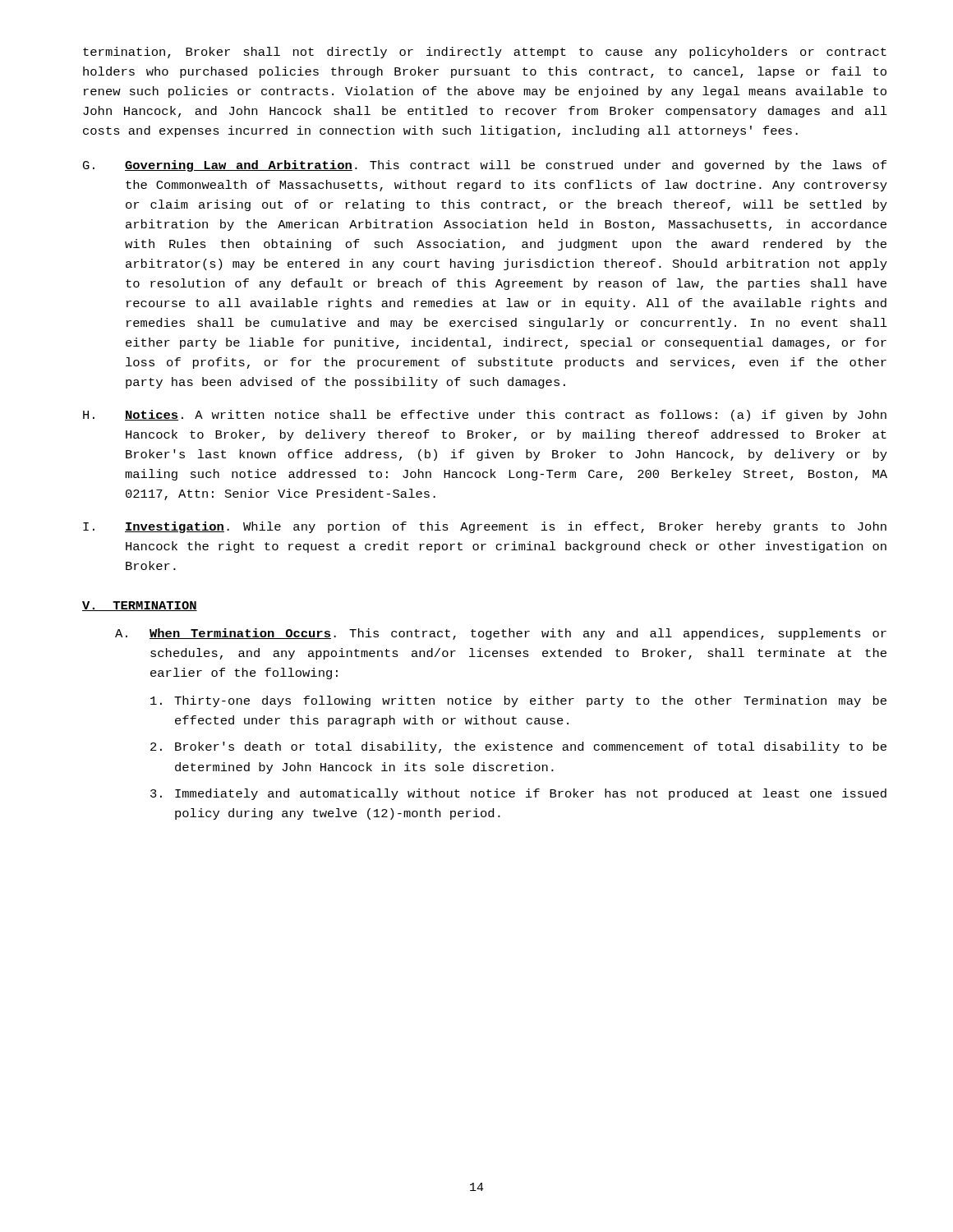This screenshot has width=953, height=1232.
Task: Select the list item containing "Thirty-one days following written notice"
Action: (518, 712)
